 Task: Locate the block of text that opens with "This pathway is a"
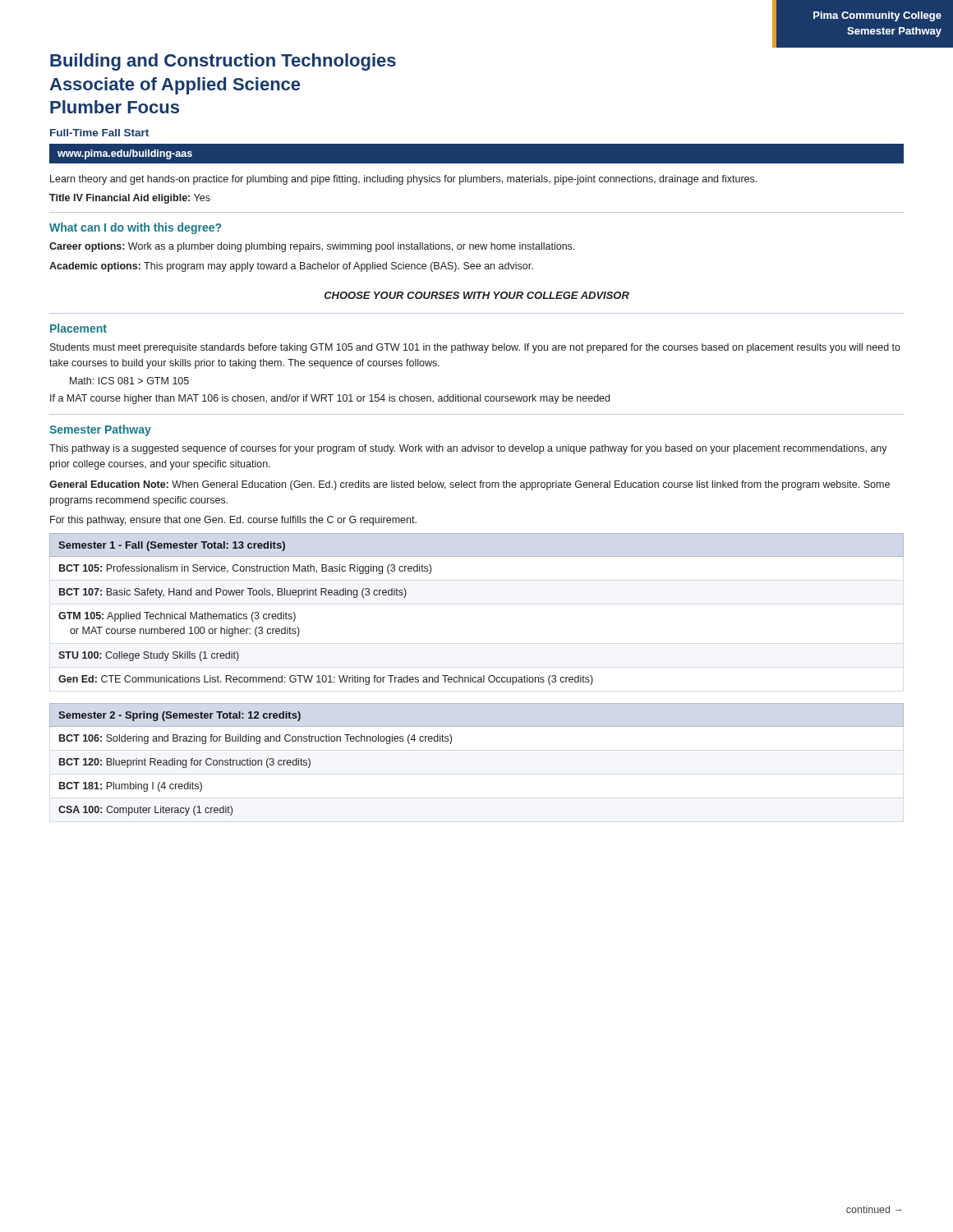[x=468, y=456]
